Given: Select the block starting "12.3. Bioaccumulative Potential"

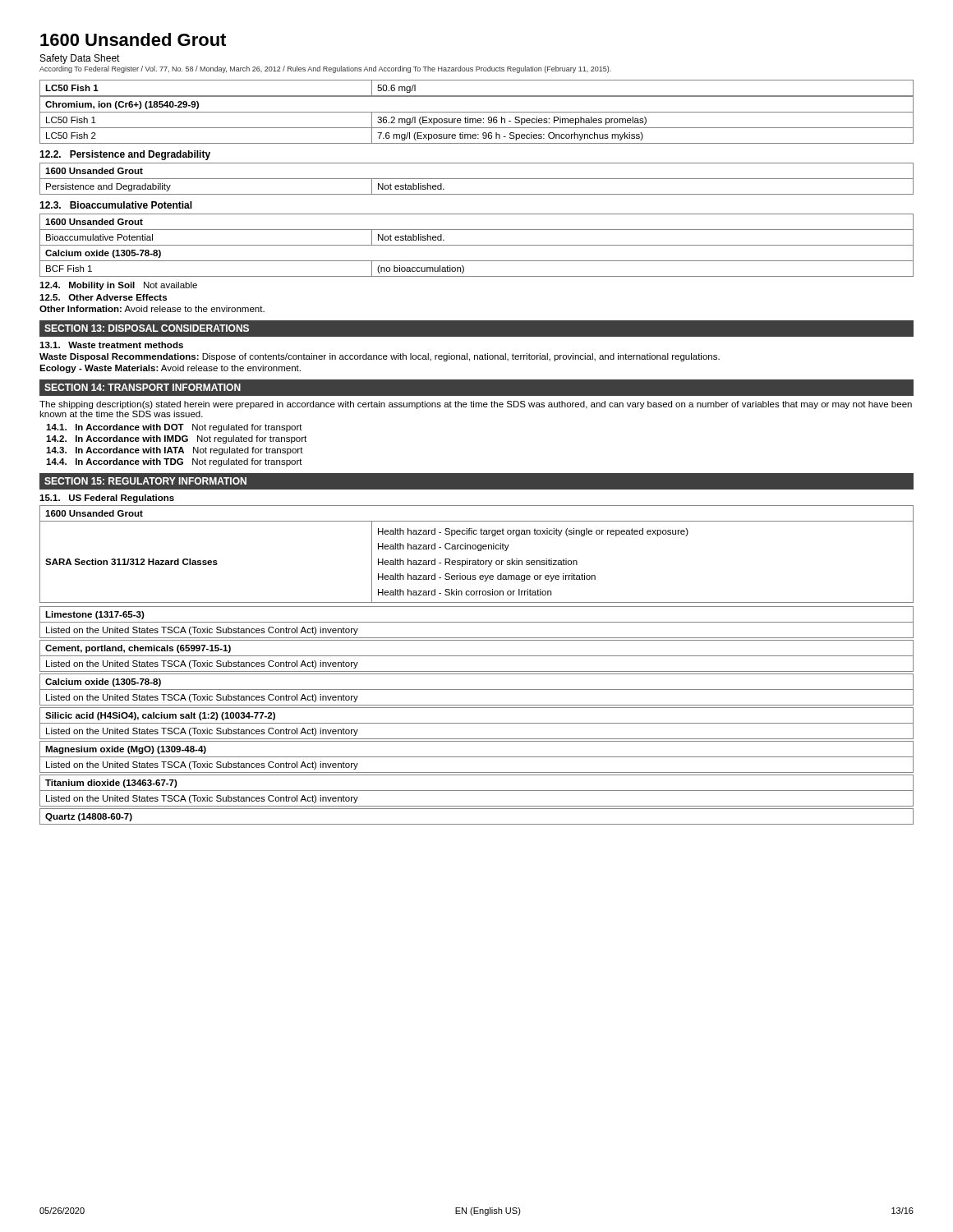Looking at the screenshot, I should (x=116, y=205).
